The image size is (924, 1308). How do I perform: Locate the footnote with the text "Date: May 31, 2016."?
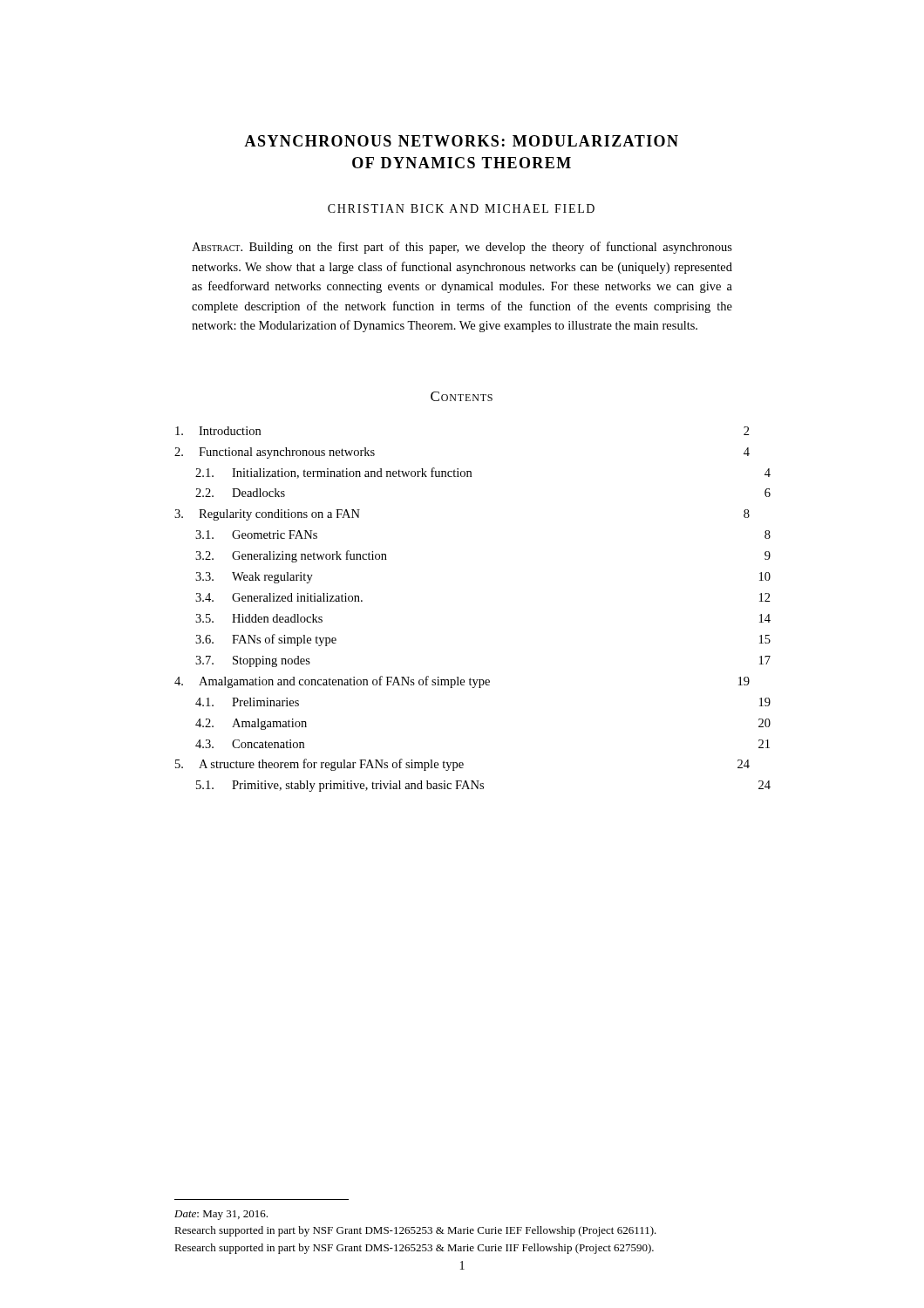(221, 1213)
